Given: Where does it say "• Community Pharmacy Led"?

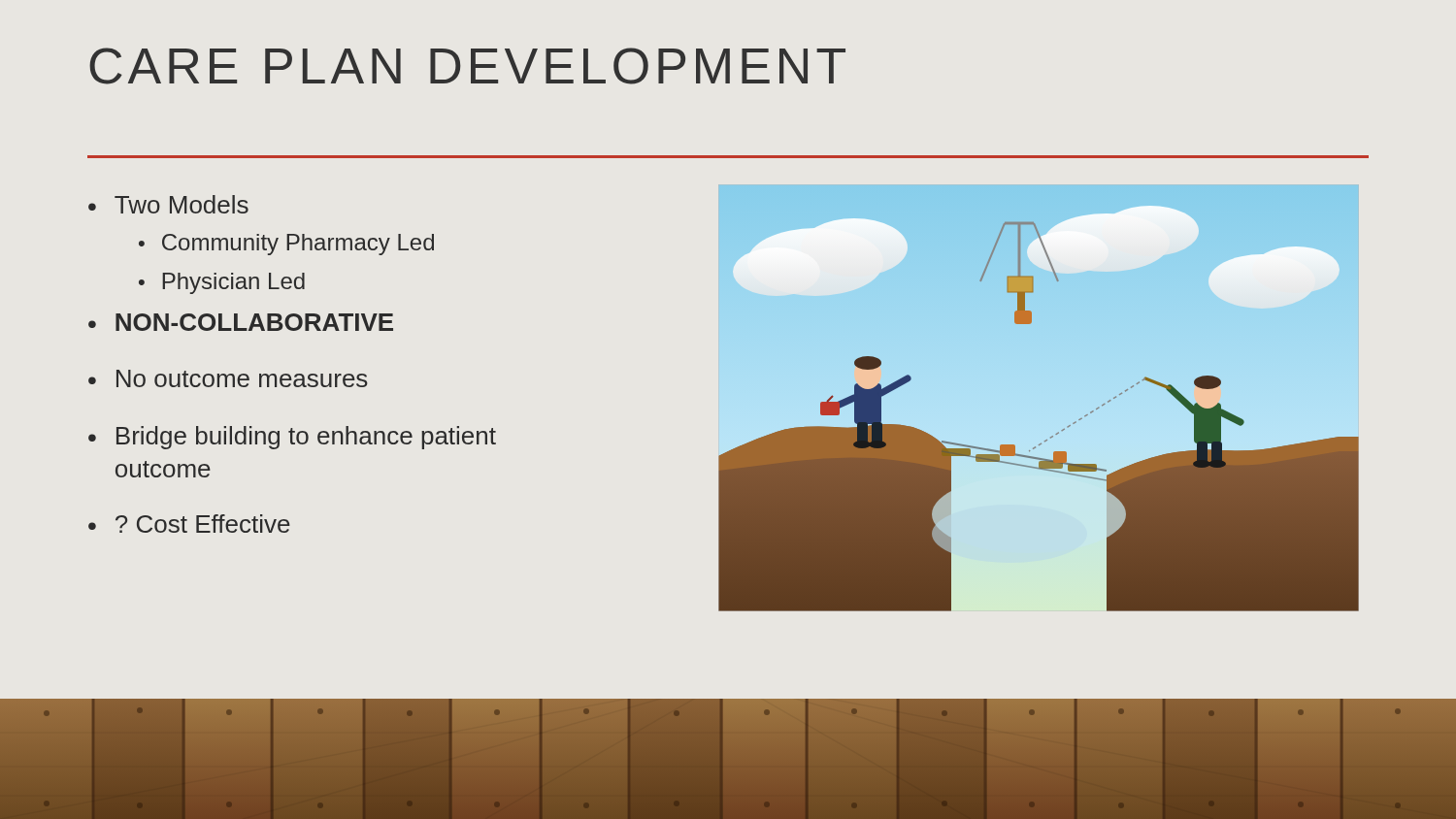Looking at the screenshot, I should (x=287, y=242).
